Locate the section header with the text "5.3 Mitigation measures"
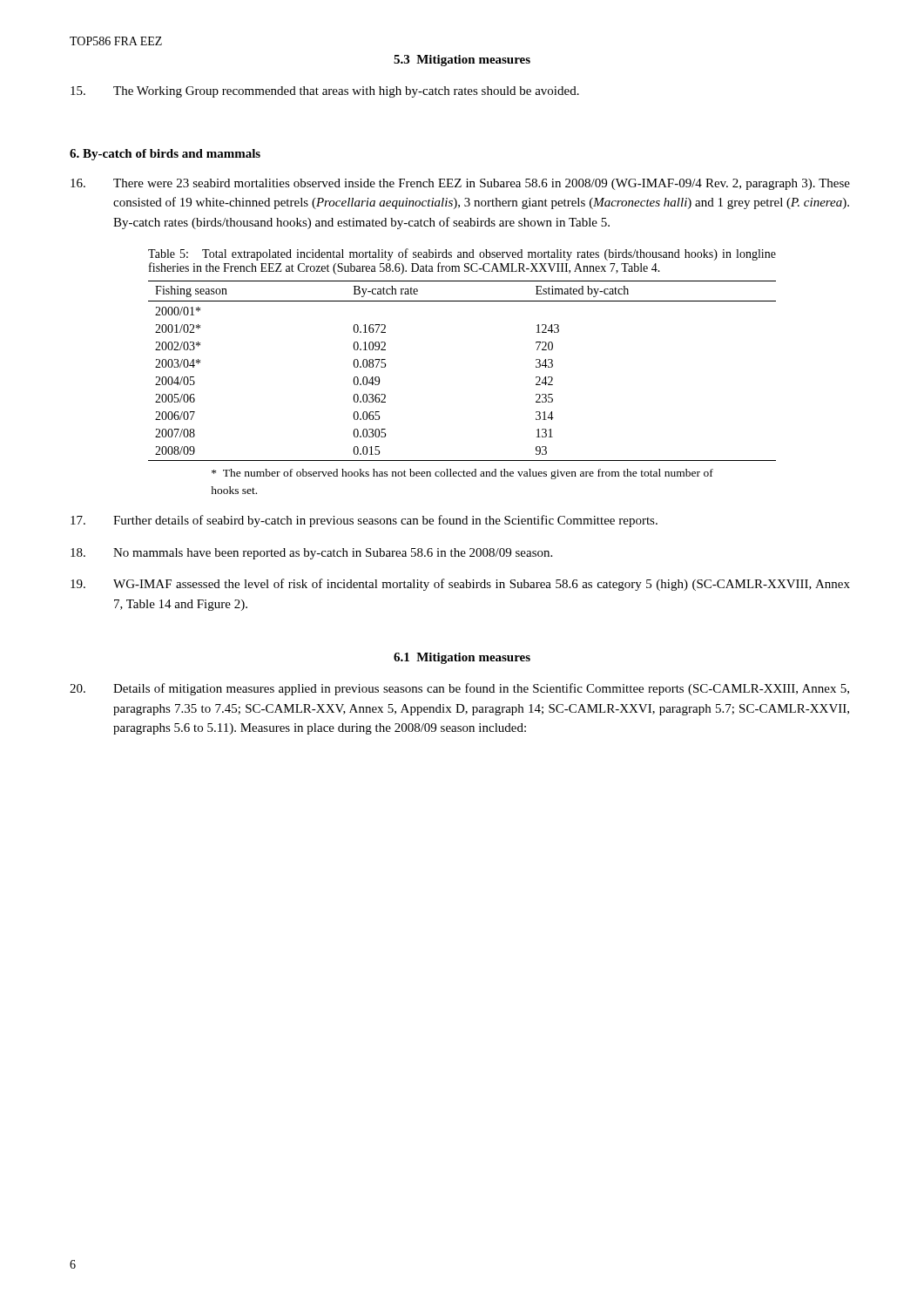 coord(462,59)
